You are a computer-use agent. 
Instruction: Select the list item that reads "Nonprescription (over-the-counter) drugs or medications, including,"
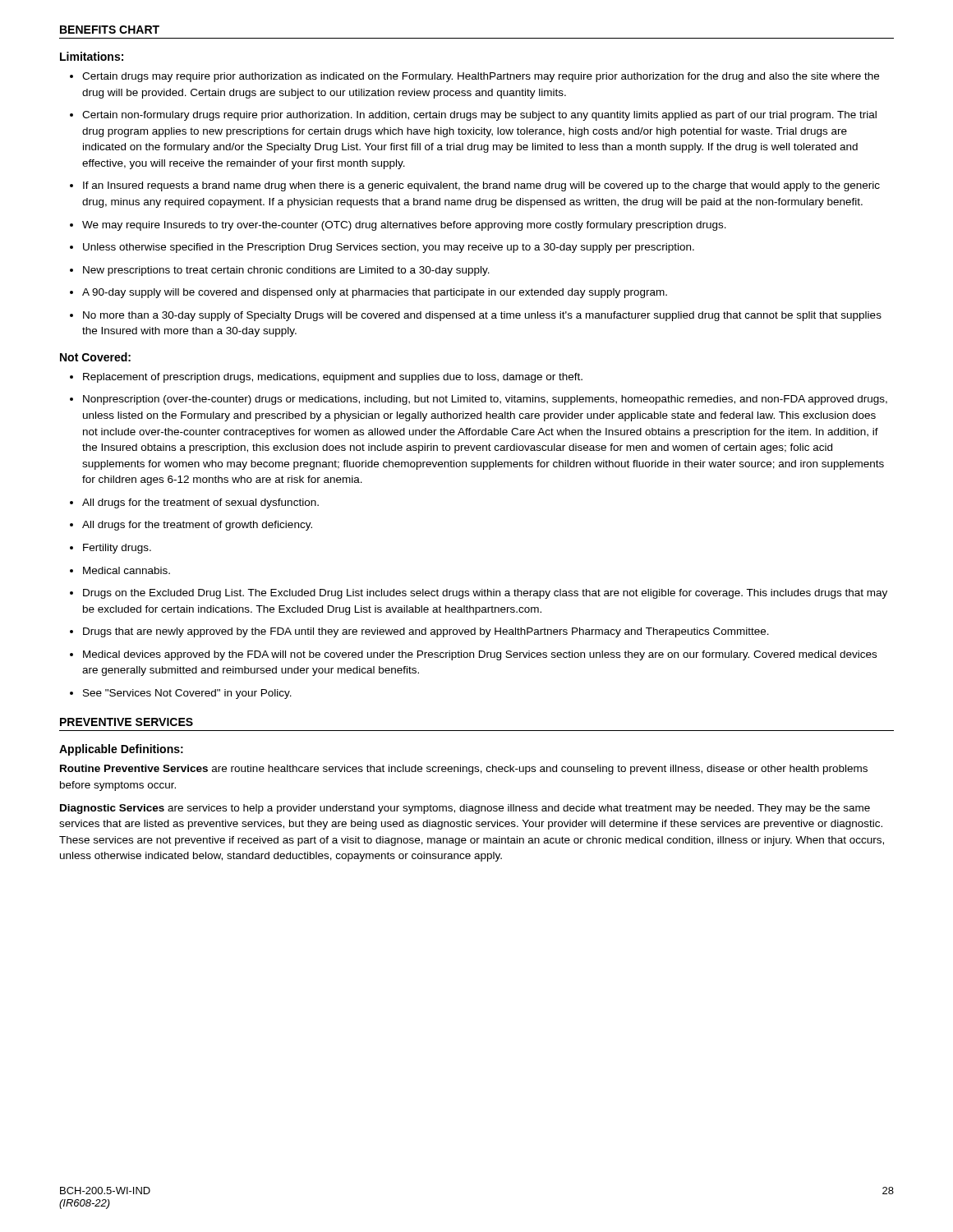click(x=485, y=439)
